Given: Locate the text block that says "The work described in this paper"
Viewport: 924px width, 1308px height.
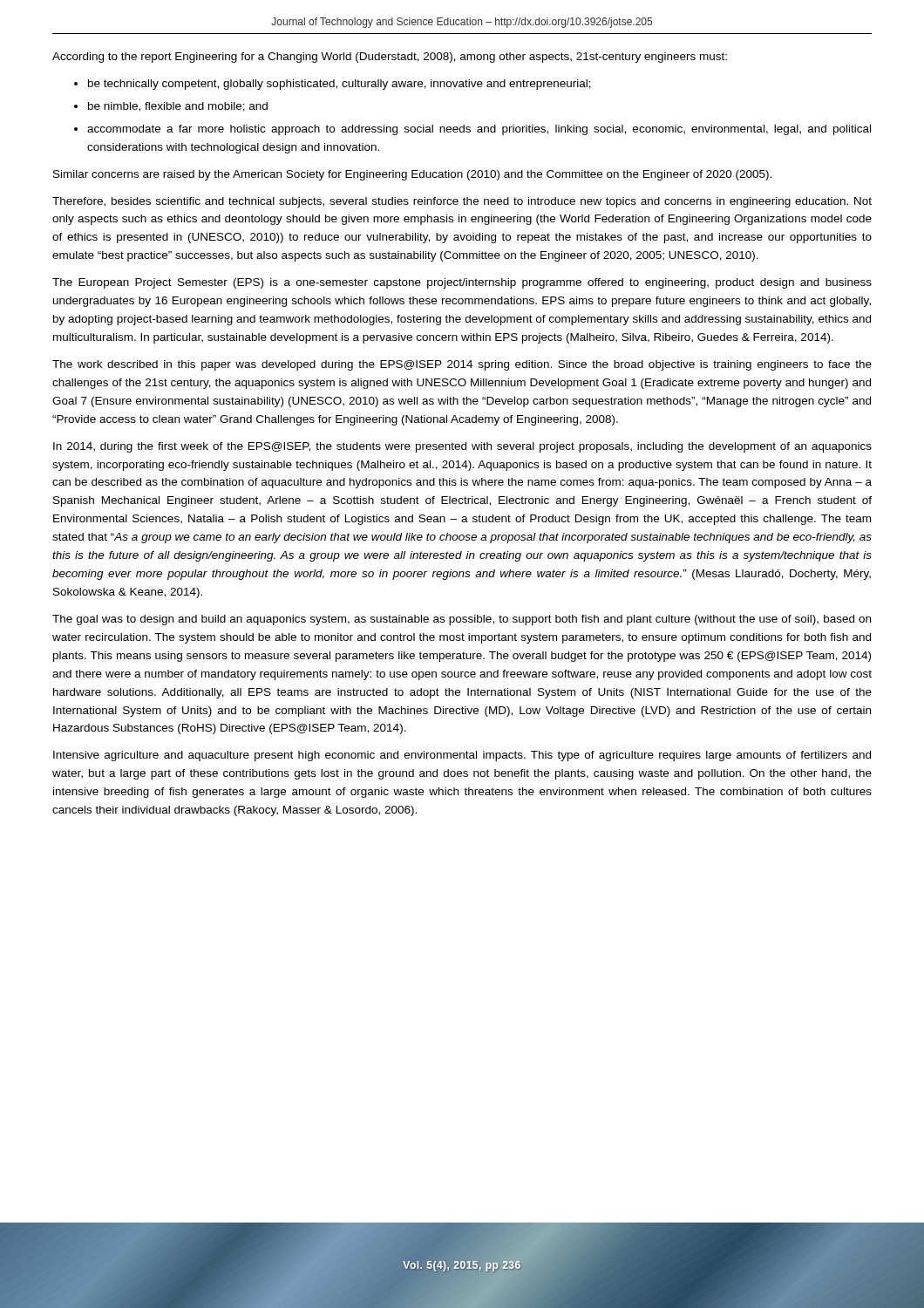Looking at the screenshot, I should [462, 391].
